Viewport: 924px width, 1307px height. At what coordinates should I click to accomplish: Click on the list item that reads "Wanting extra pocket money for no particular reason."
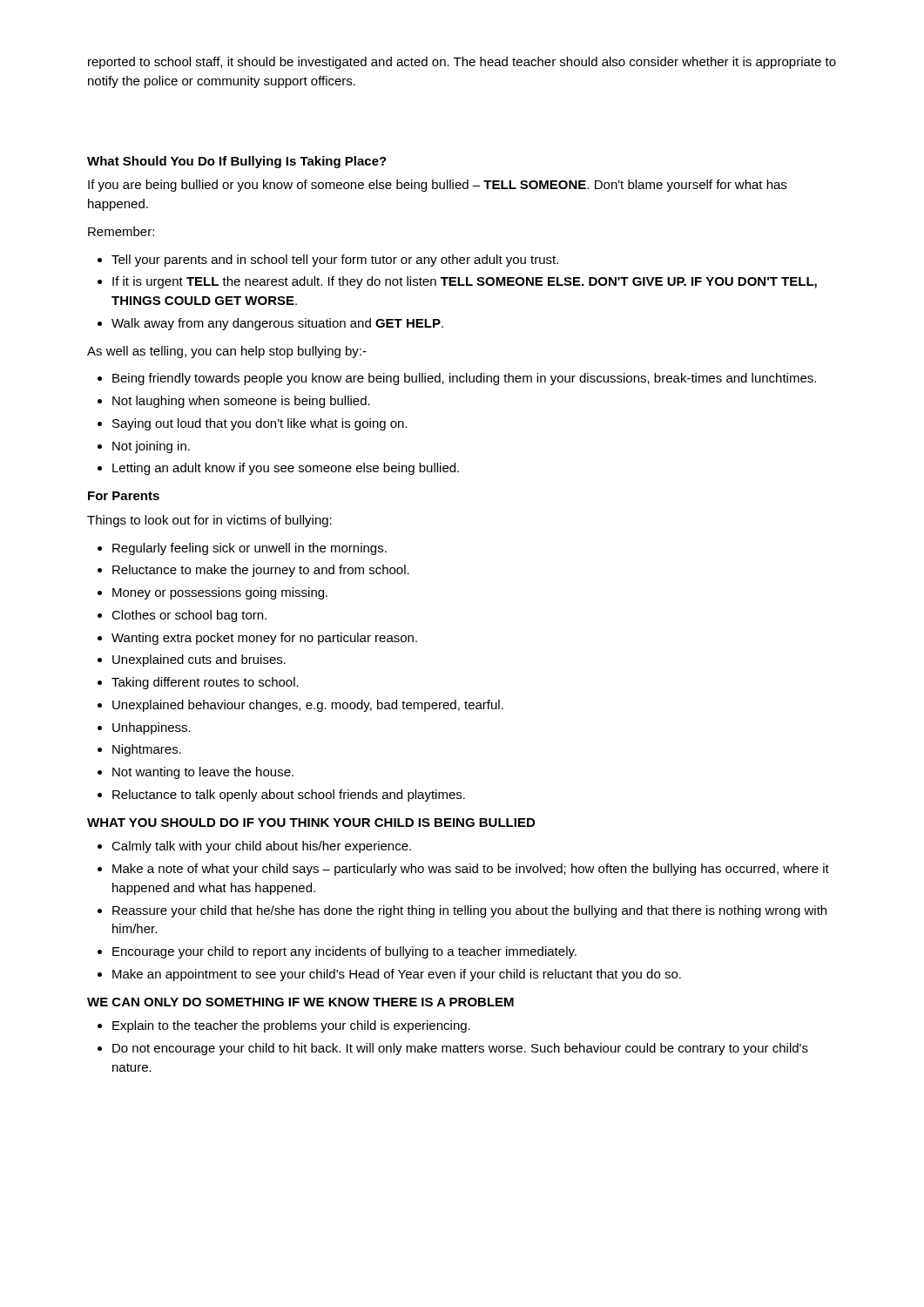pos(265,637)
